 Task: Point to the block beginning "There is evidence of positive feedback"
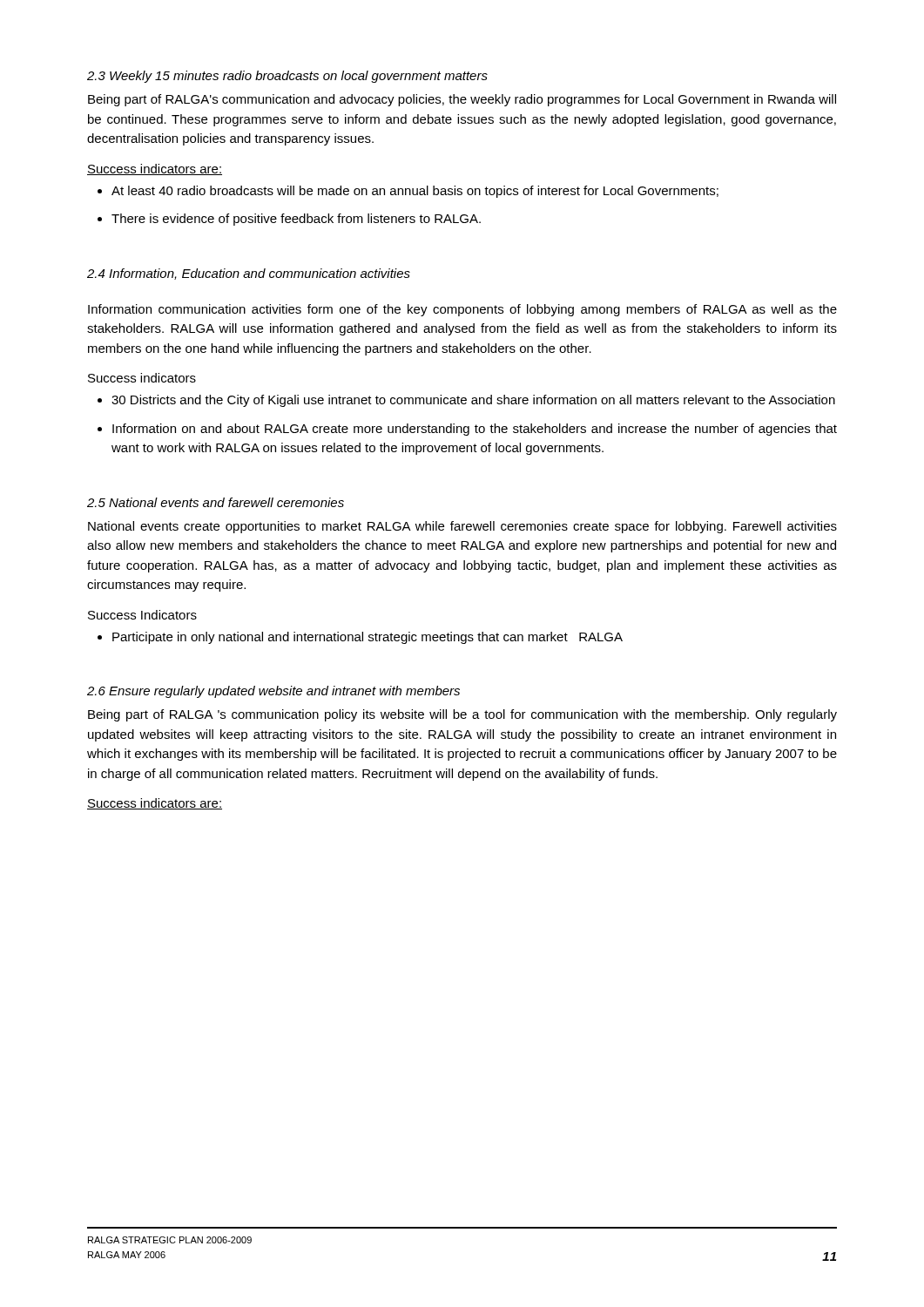click(462, 219)
